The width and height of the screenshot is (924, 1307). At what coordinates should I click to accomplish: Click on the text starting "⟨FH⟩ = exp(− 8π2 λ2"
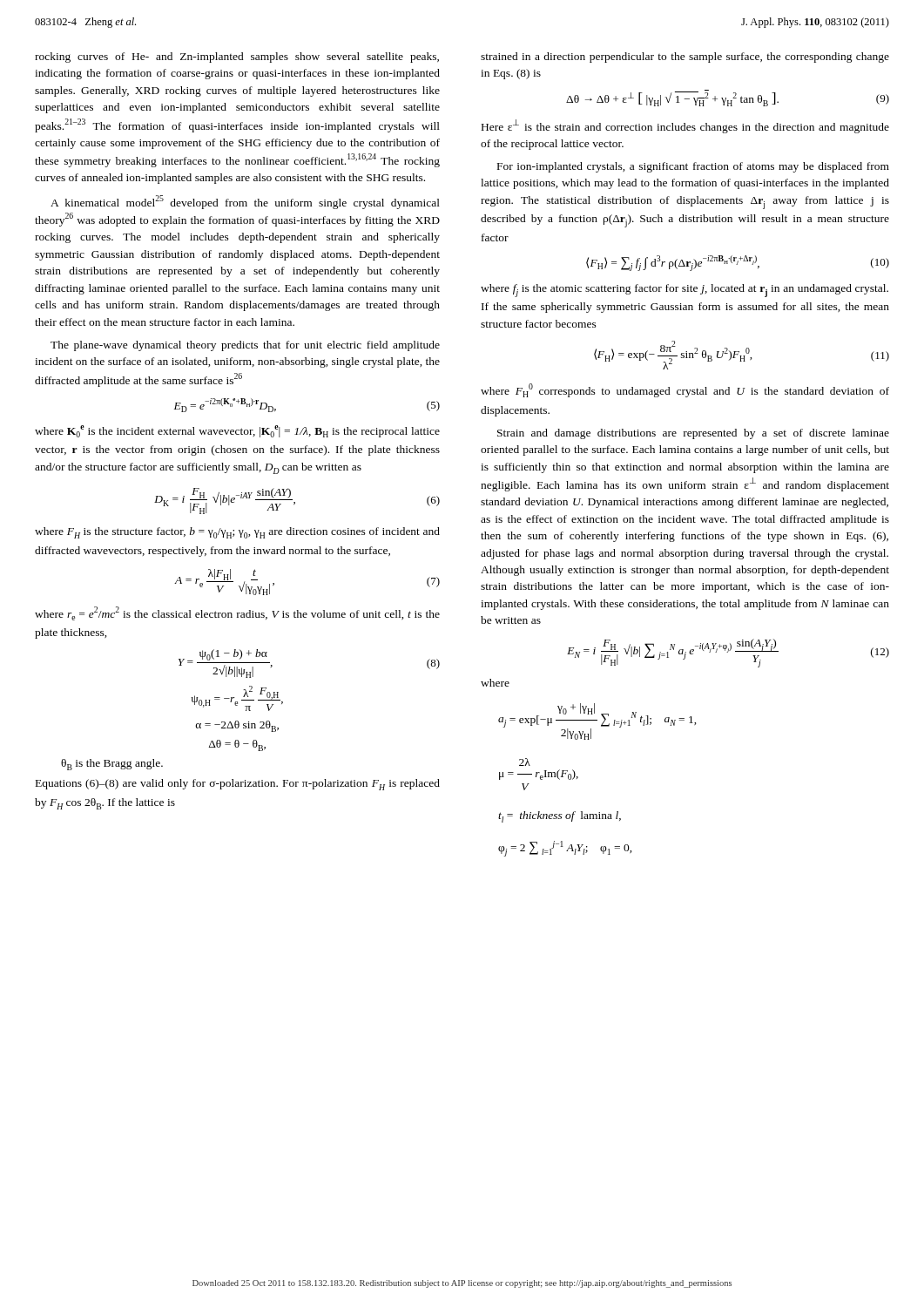(x=685, y=356)
